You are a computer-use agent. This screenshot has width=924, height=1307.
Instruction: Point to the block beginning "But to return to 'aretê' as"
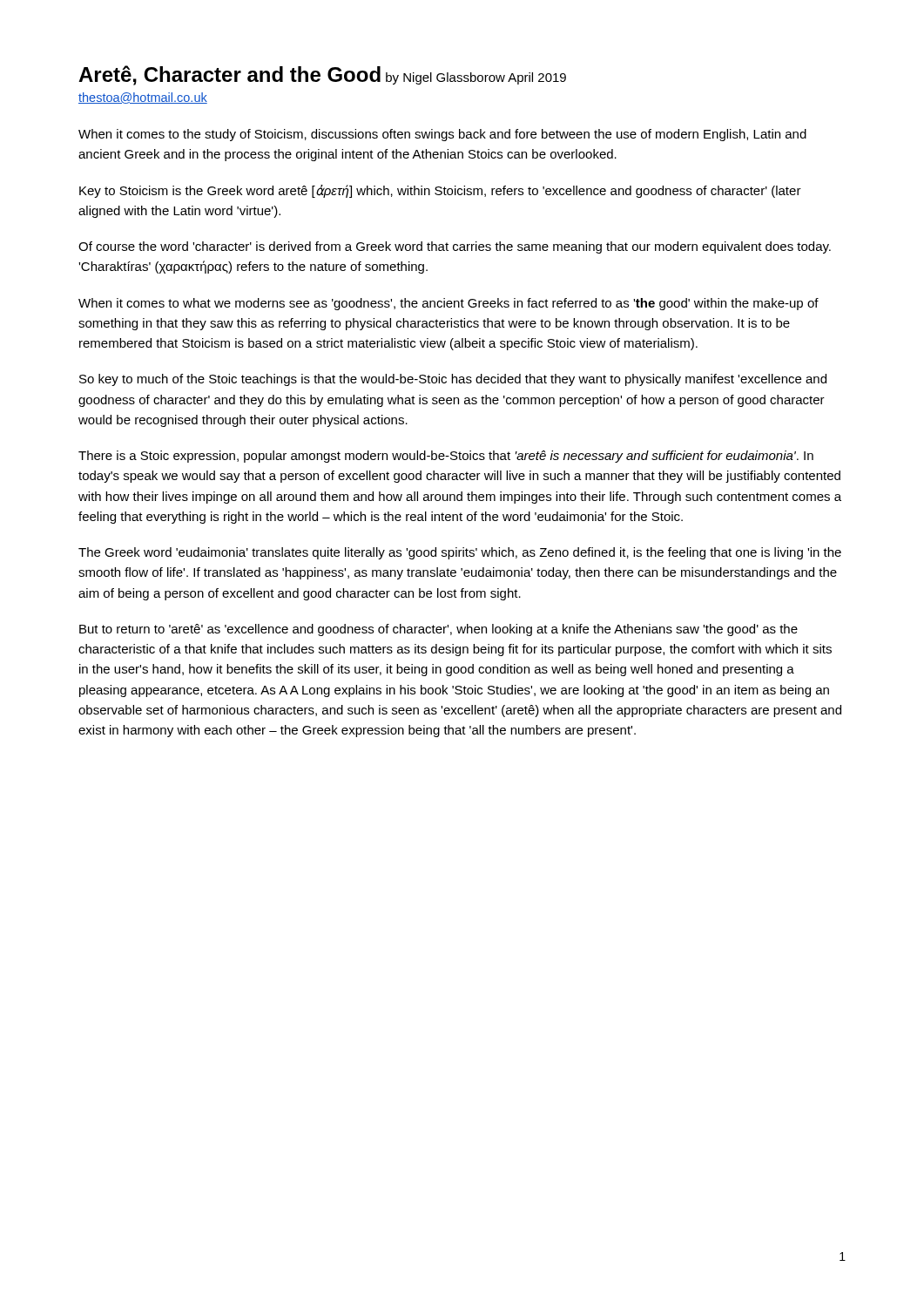(460, 679)
